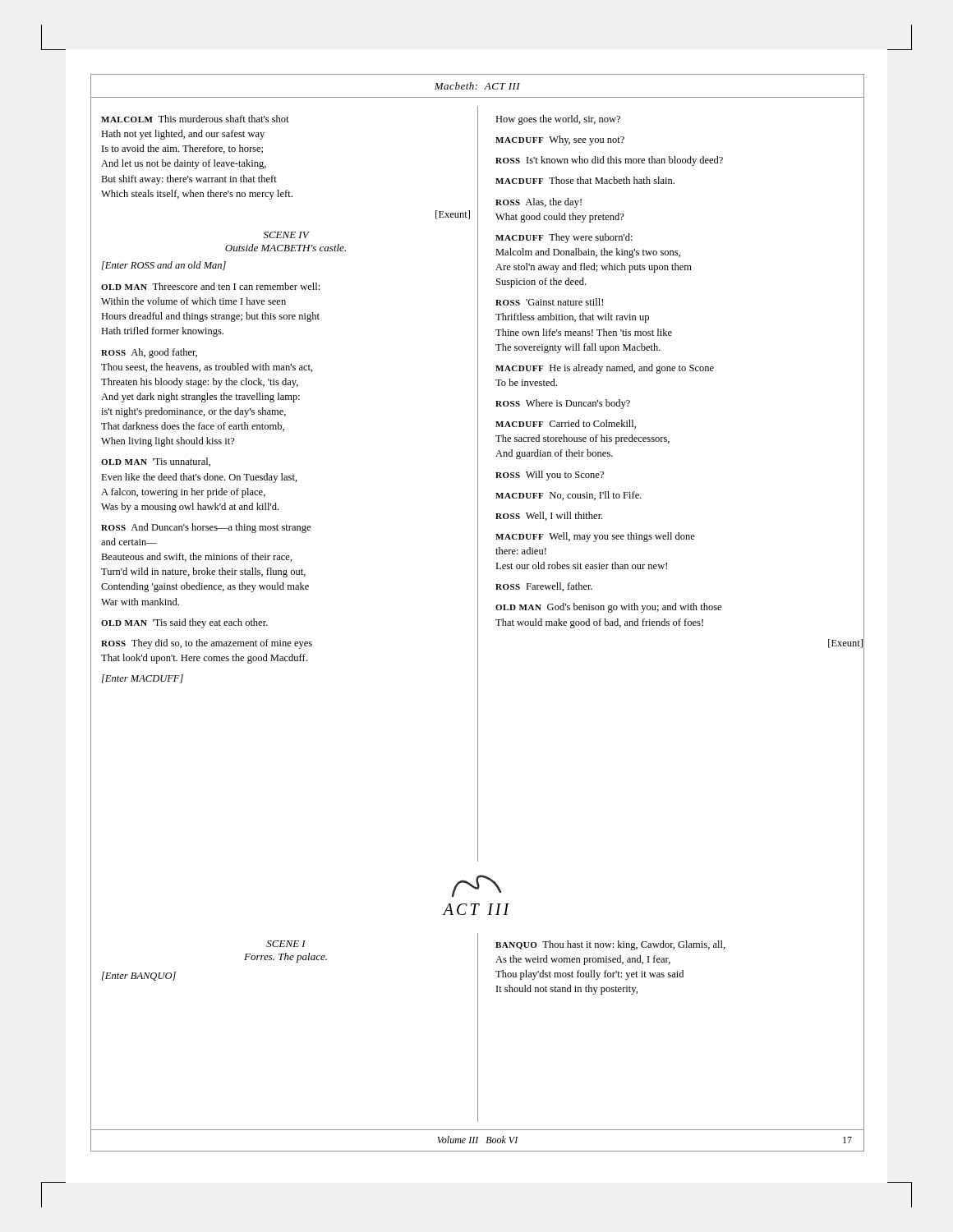Find the title containing "ACT III"

477,909
